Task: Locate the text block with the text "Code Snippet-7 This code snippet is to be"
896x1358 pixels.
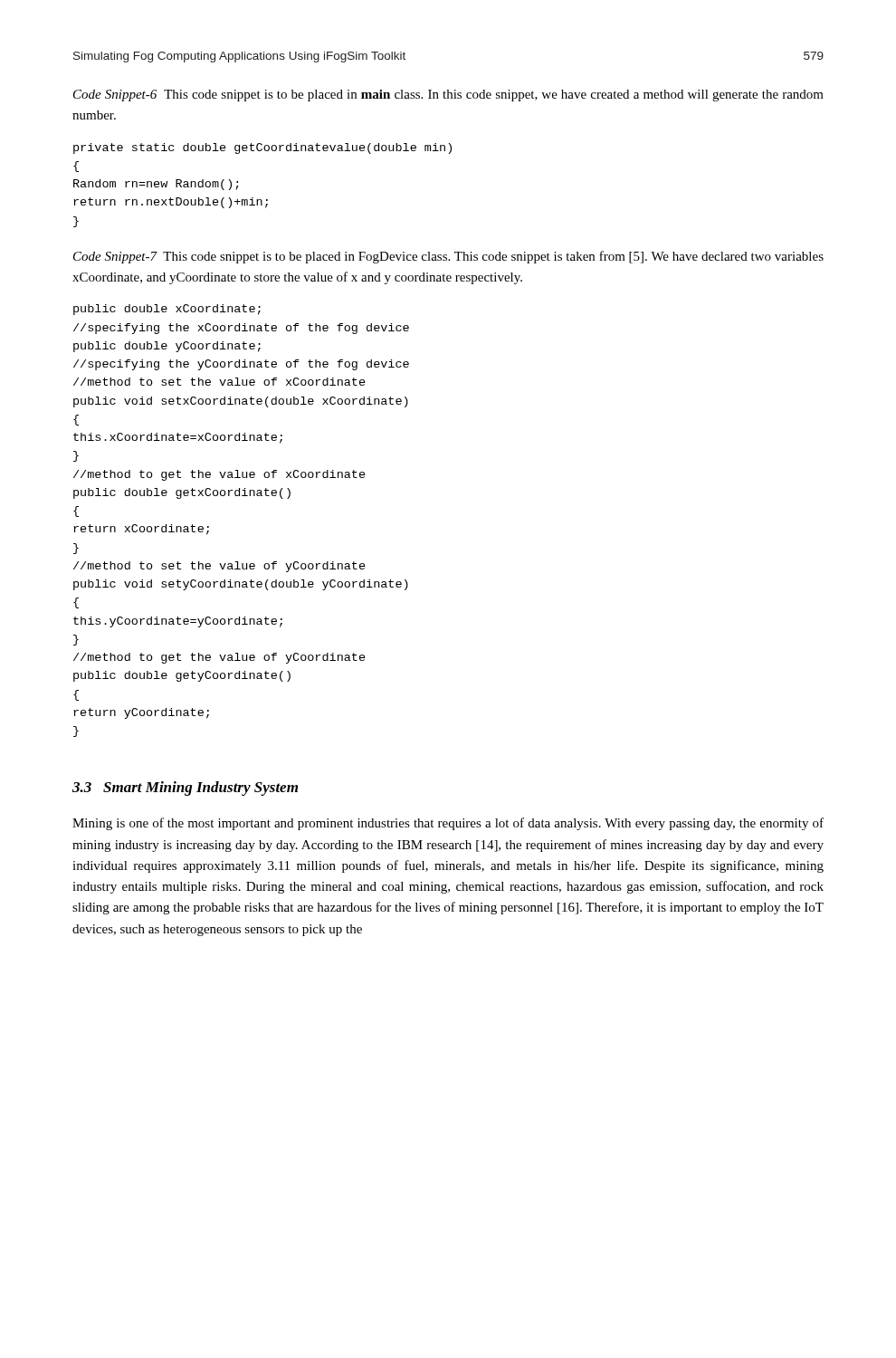Action: coord(448,267)
